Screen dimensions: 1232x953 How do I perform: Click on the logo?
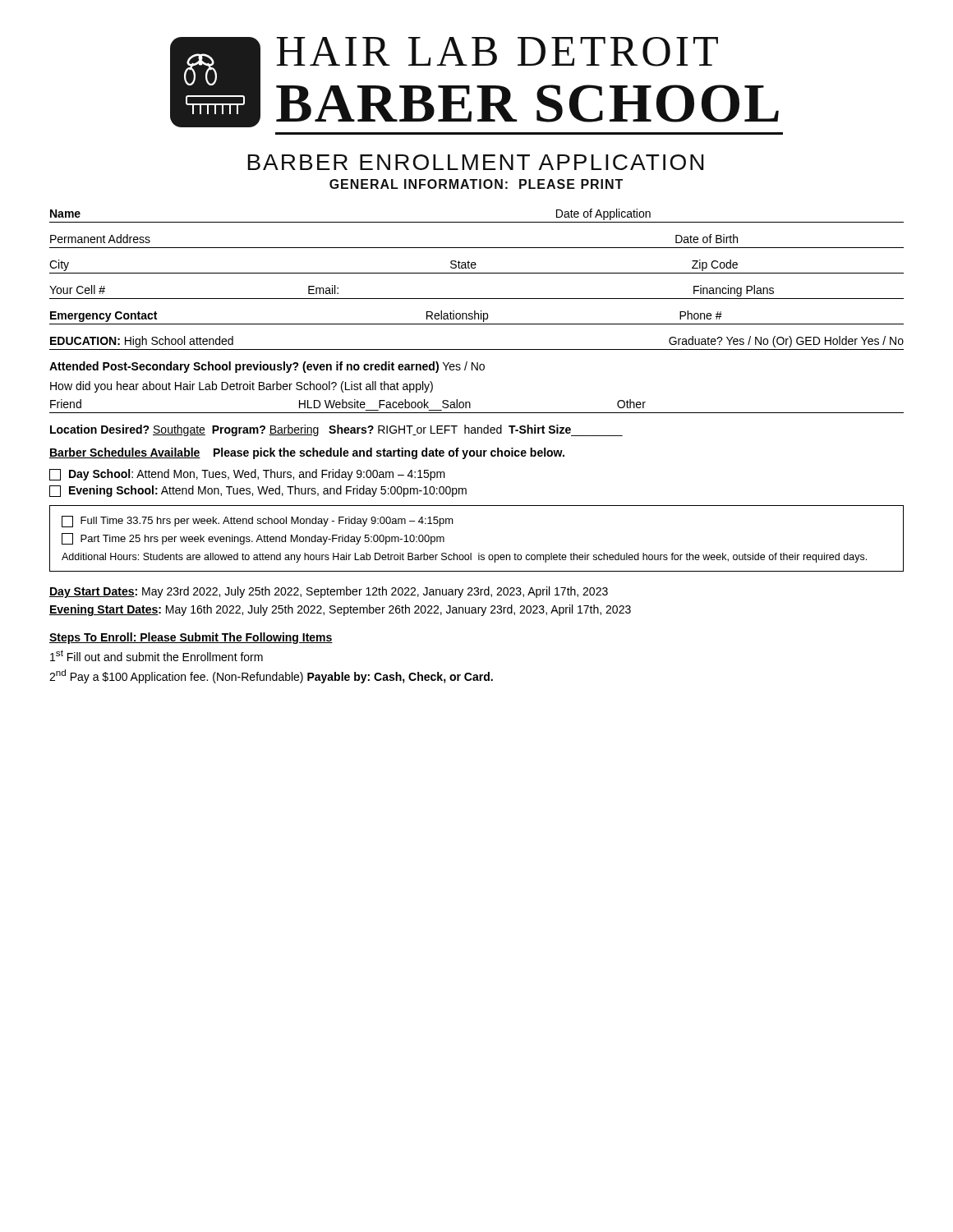[x=476, y=82]
